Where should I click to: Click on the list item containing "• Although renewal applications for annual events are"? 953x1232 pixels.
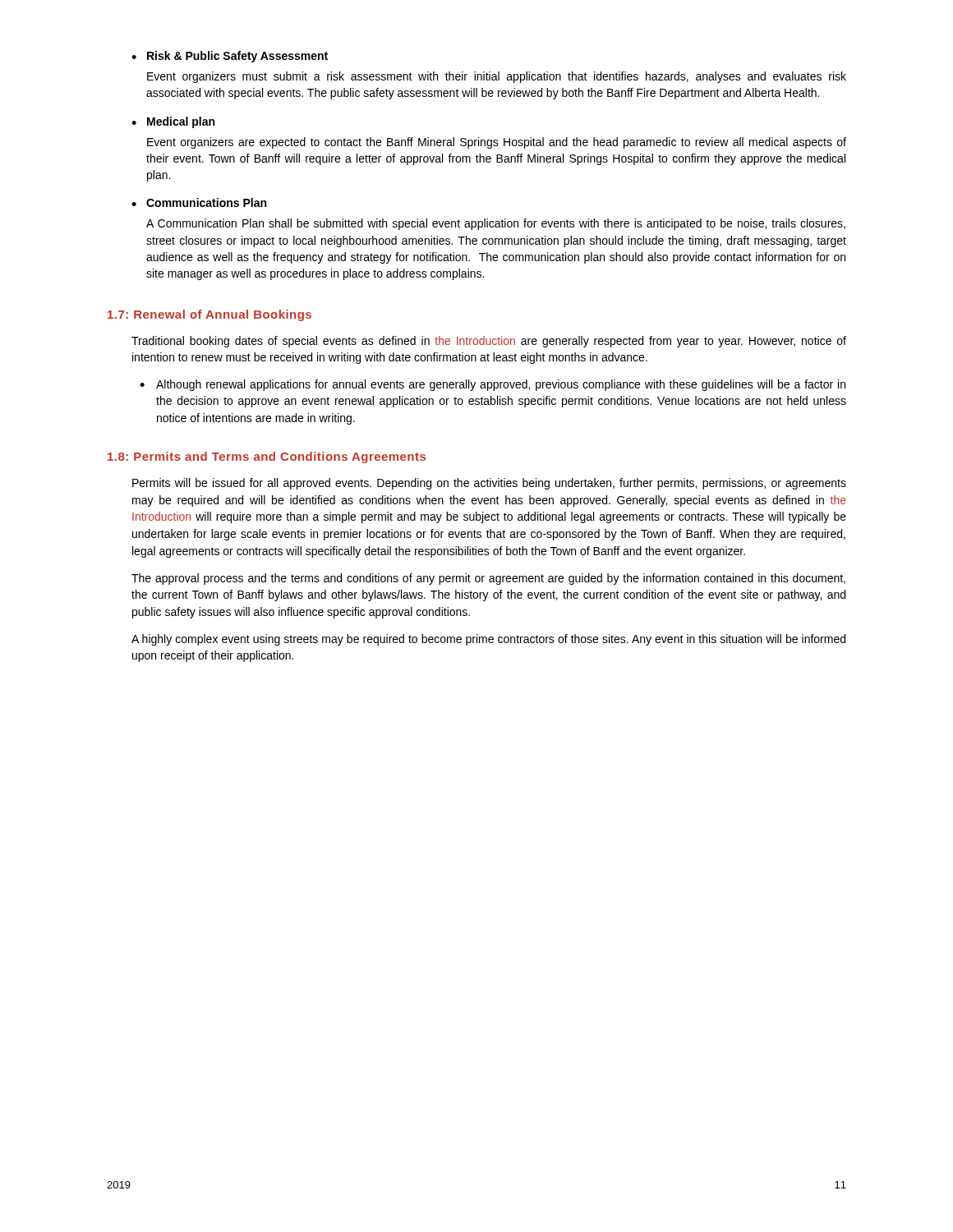point(493,401)
